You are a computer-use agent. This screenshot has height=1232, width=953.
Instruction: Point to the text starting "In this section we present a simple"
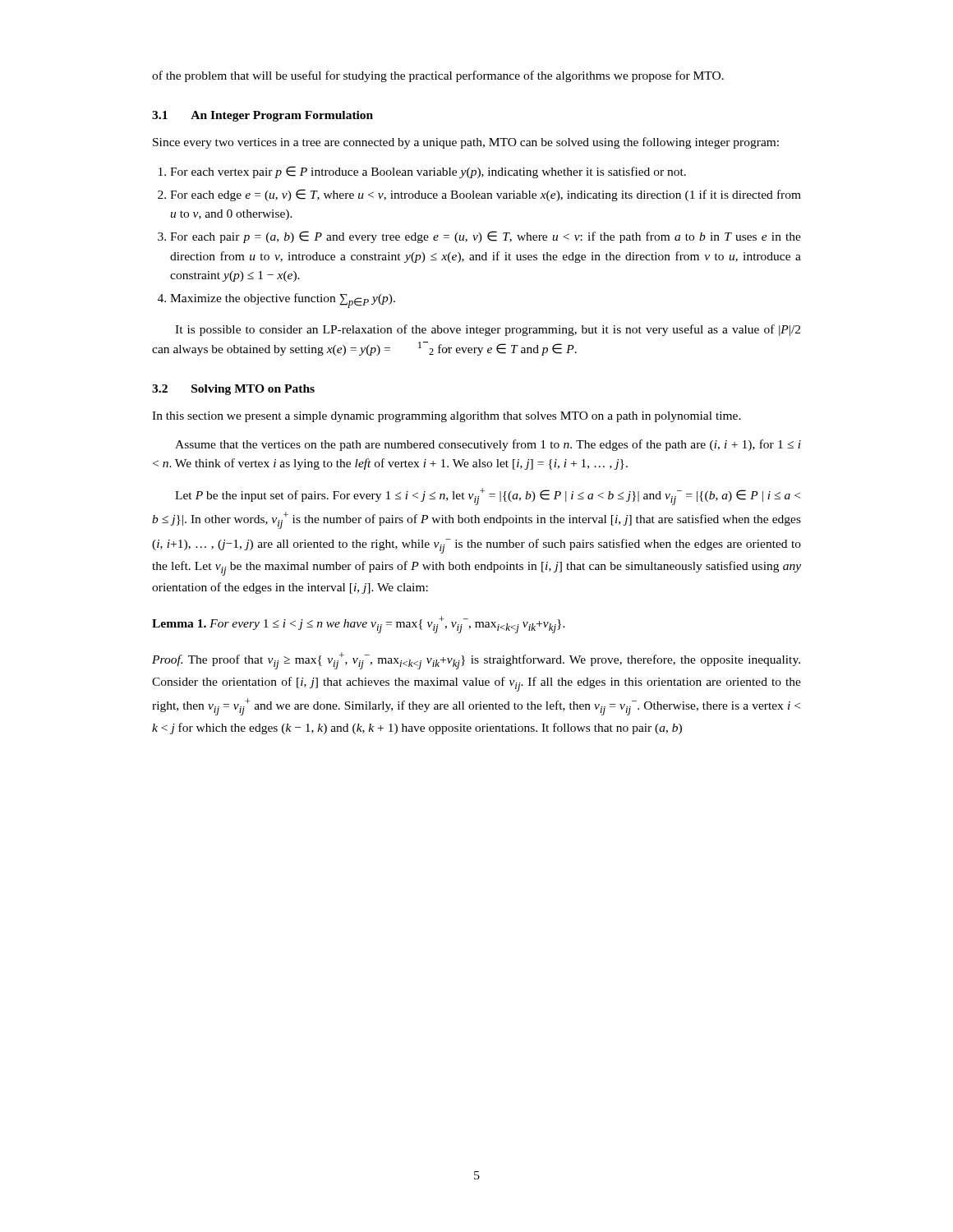tap(476, 501)
